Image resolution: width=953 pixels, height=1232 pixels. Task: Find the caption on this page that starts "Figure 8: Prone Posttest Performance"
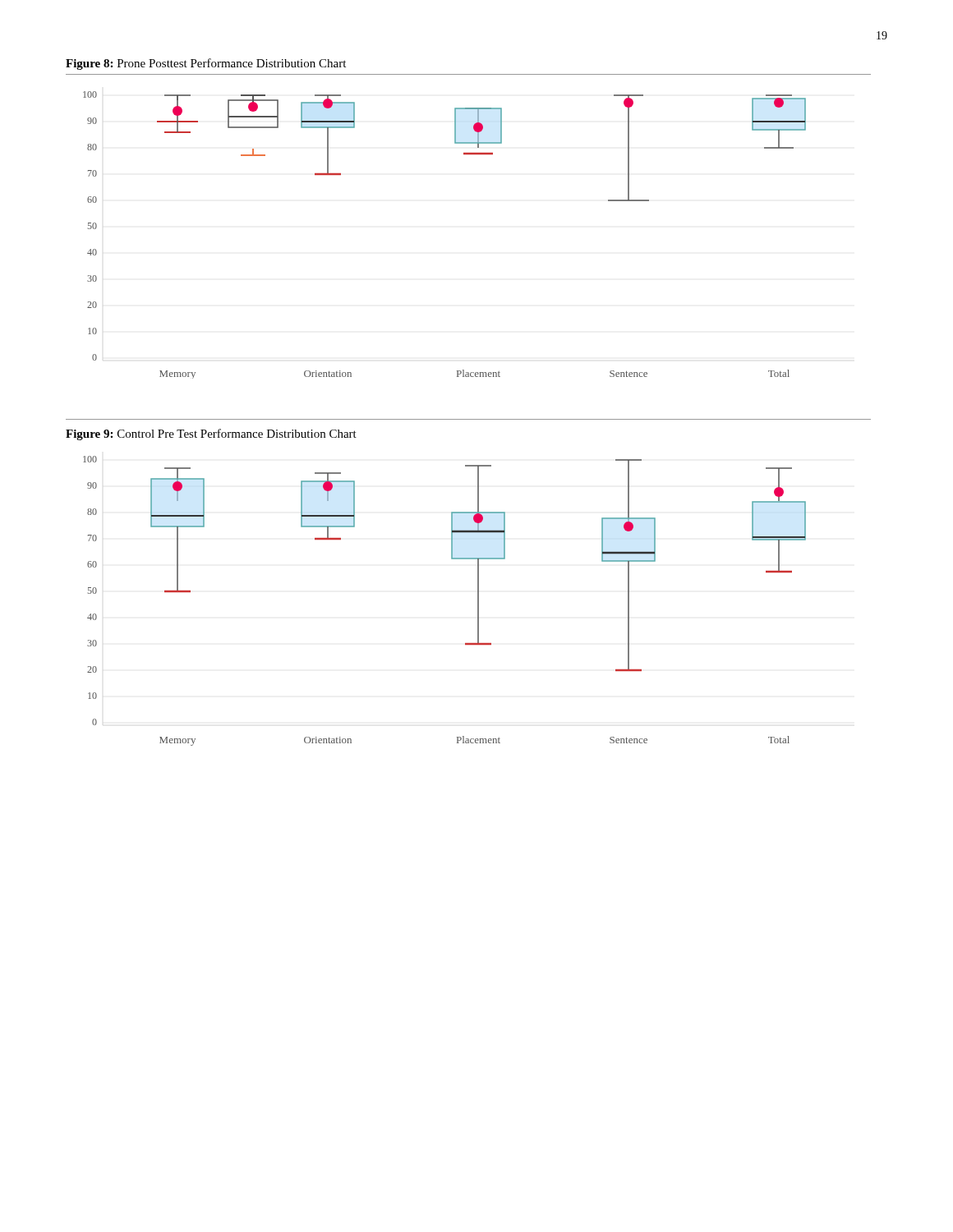point(206,63)
